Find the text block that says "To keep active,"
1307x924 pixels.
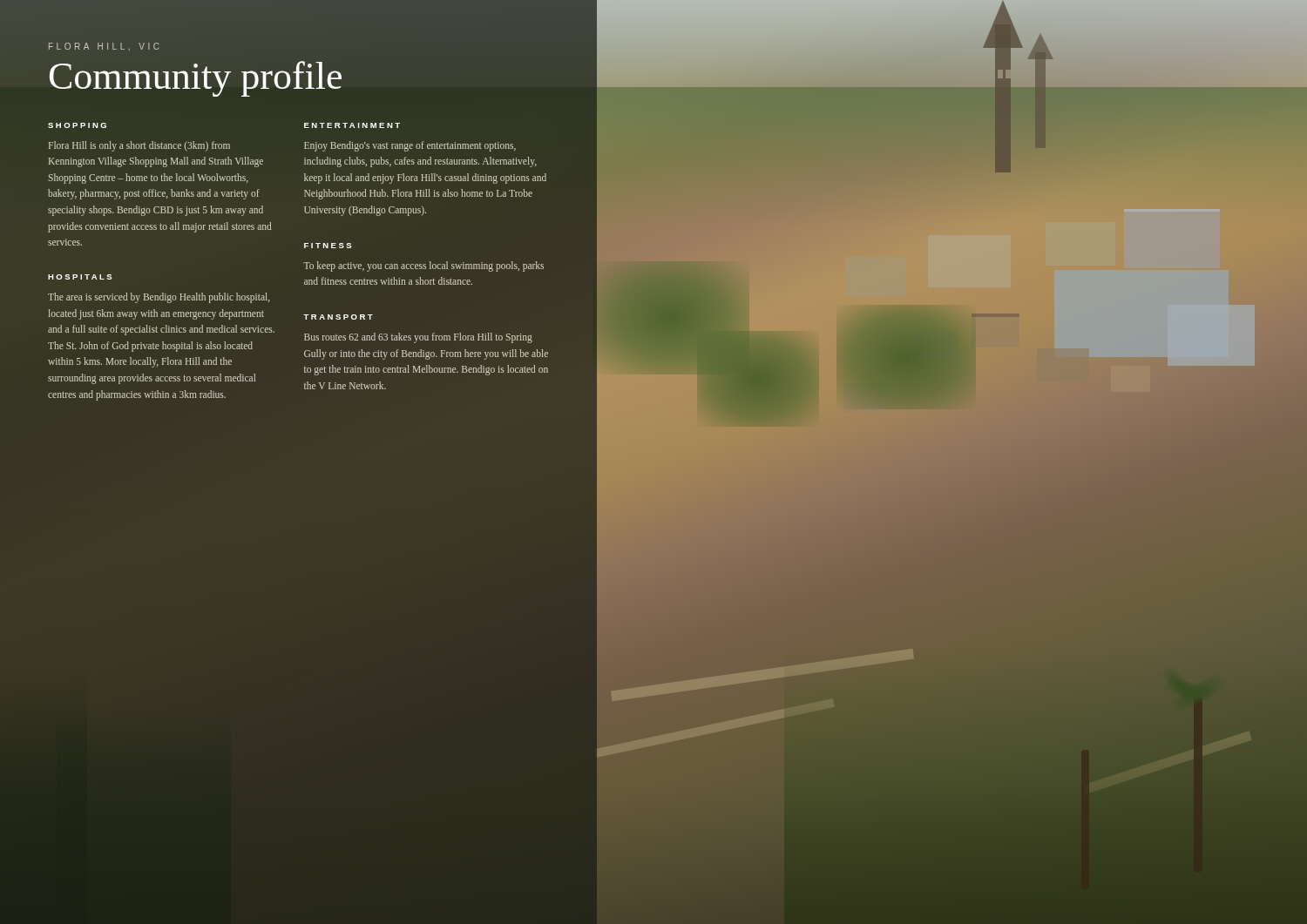coord(424,273)
